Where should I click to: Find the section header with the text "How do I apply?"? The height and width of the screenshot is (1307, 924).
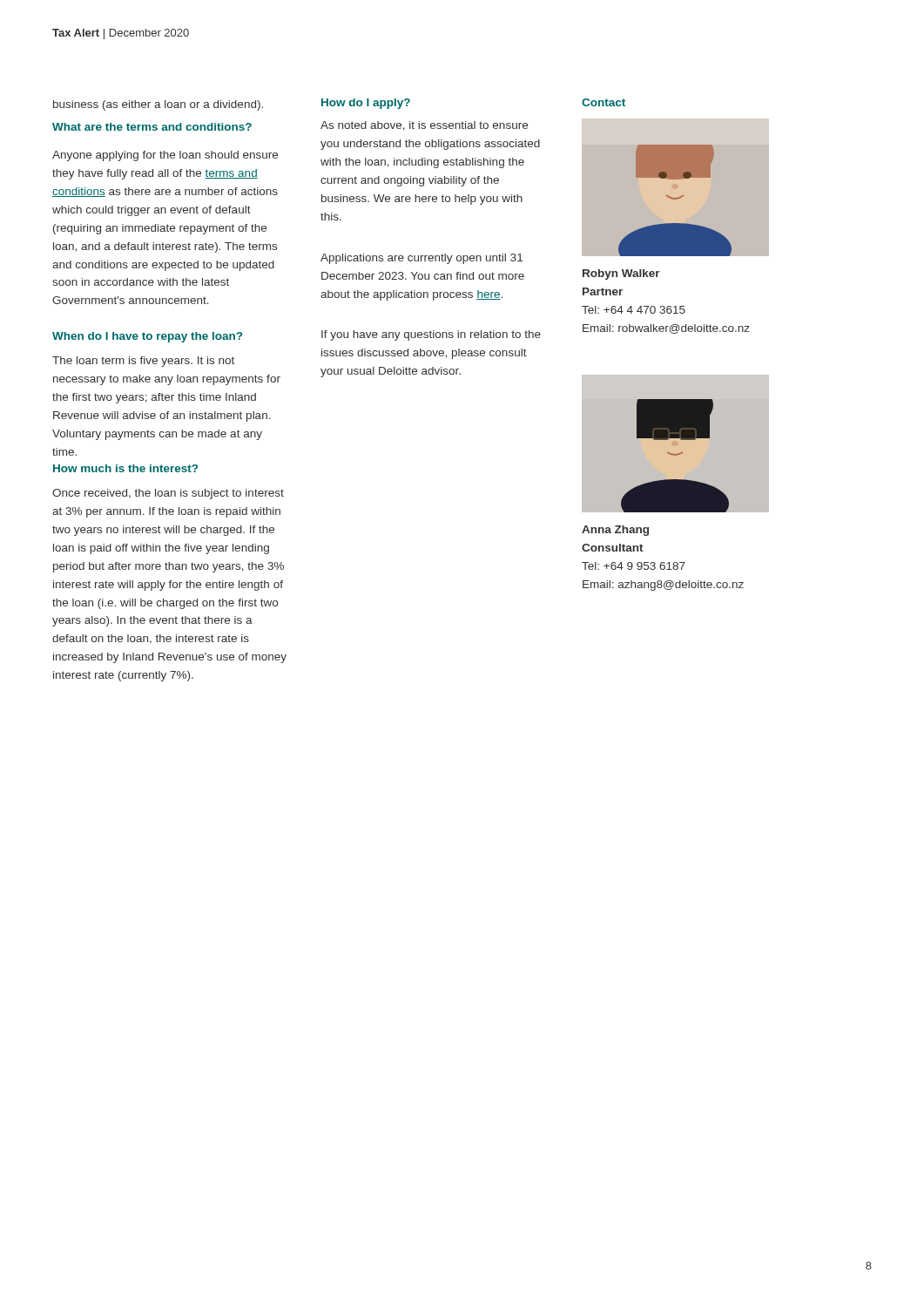pyautogui.click(x=366, y=102)
